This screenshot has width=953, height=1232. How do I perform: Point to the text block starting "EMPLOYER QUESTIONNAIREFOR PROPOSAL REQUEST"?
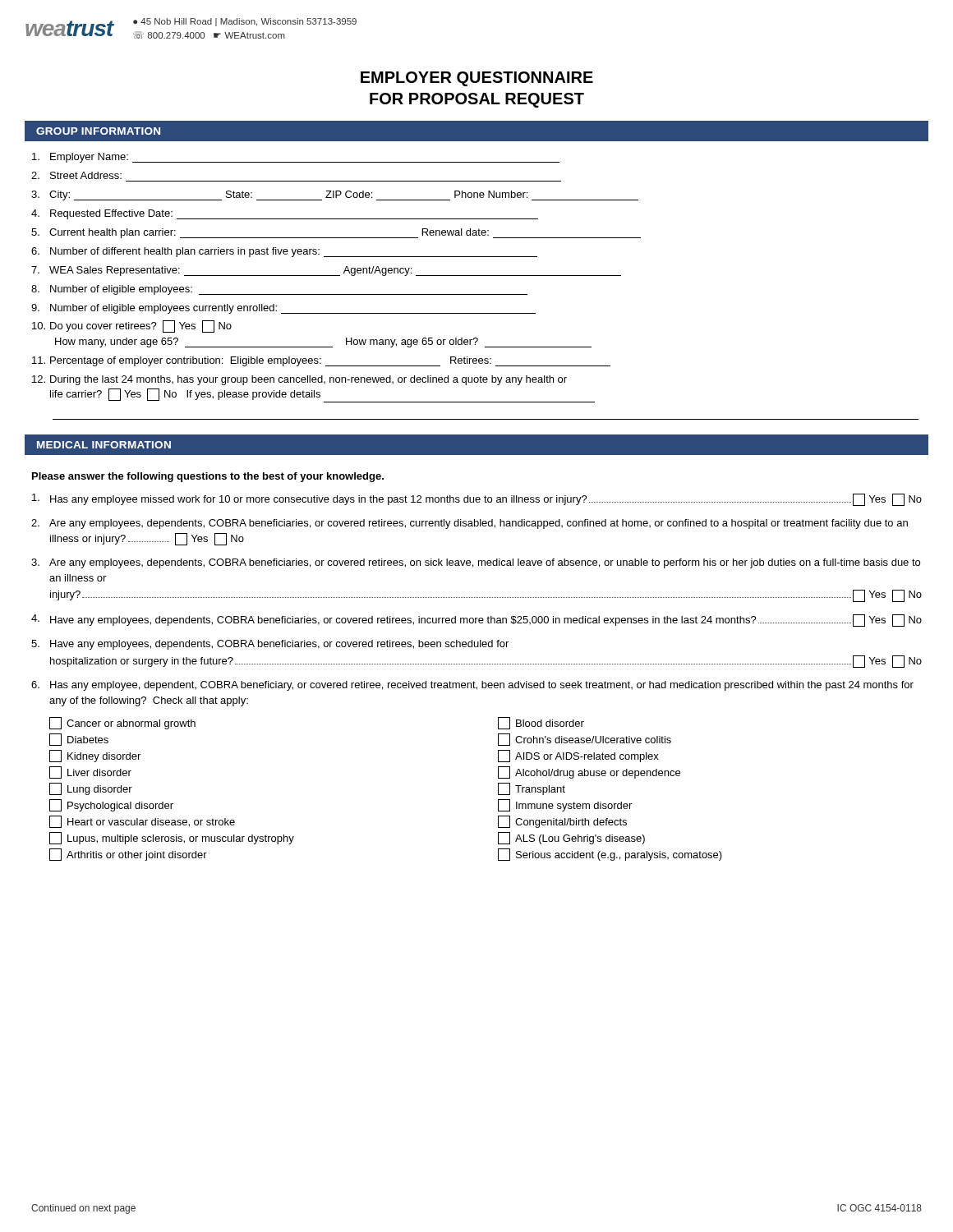point(476,87)
